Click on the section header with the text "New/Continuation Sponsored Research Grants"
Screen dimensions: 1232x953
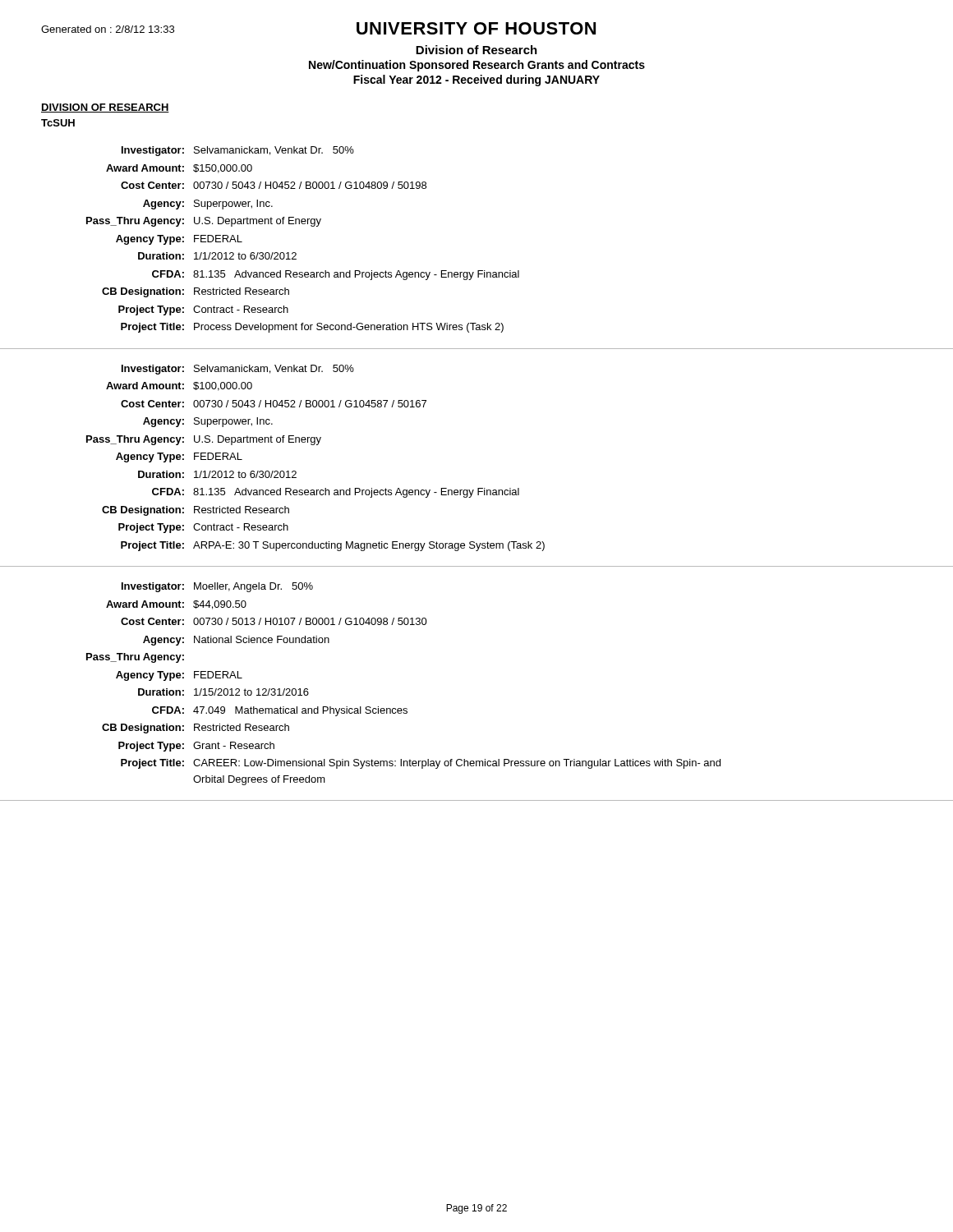point(476,65)
